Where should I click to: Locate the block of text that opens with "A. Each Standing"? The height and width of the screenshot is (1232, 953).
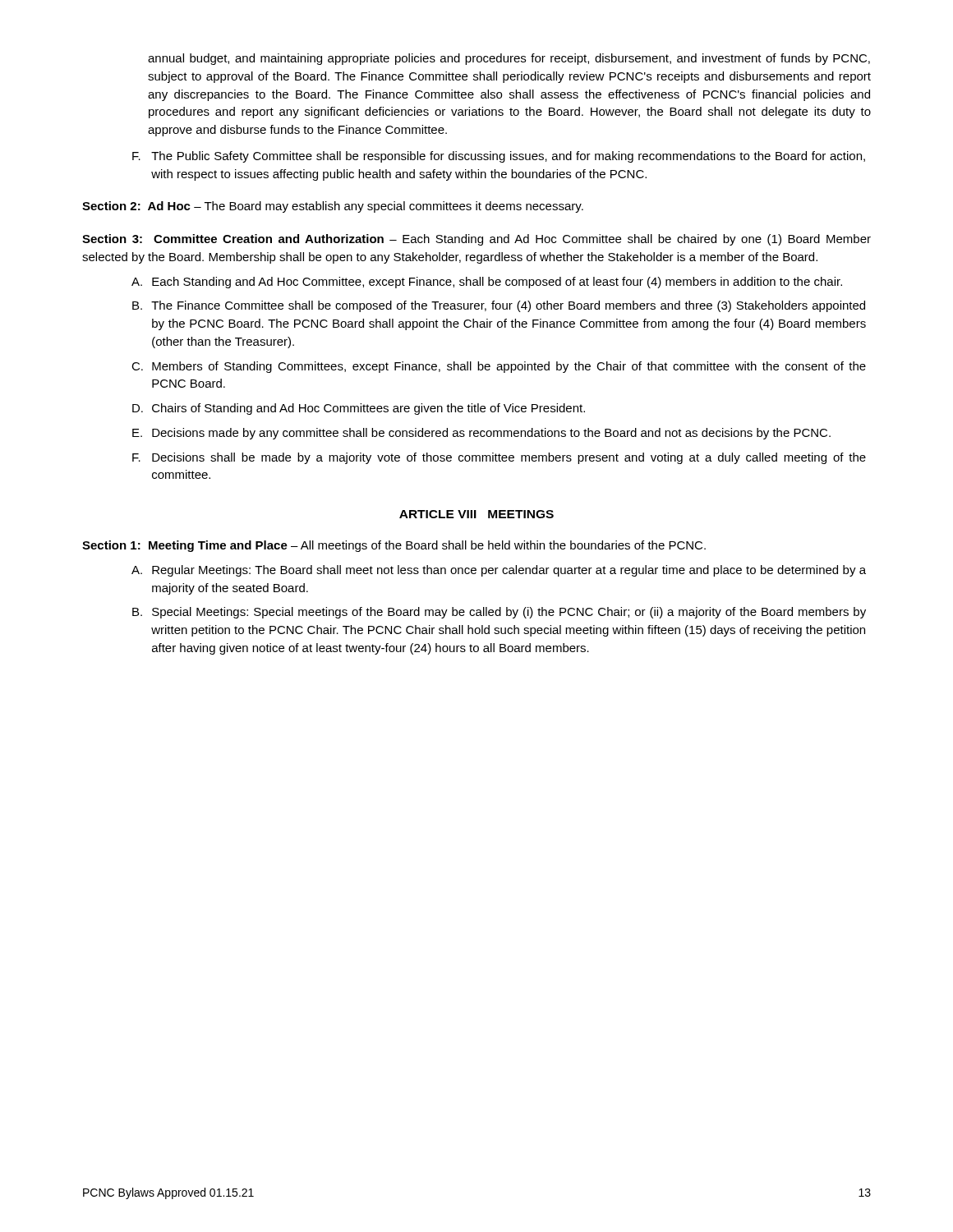(499, 281)
